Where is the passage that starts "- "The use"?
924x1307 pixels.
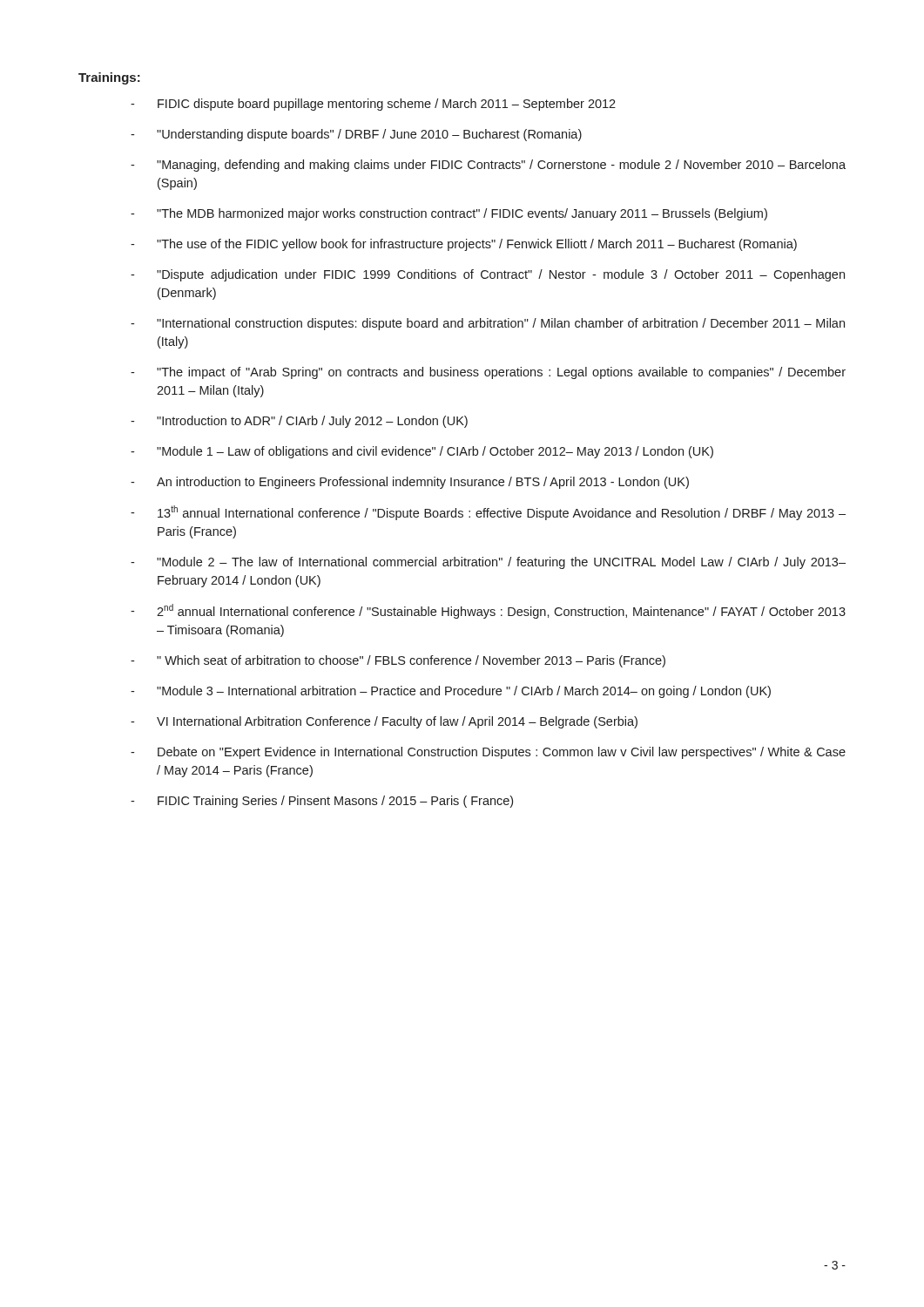click(488, 245)
